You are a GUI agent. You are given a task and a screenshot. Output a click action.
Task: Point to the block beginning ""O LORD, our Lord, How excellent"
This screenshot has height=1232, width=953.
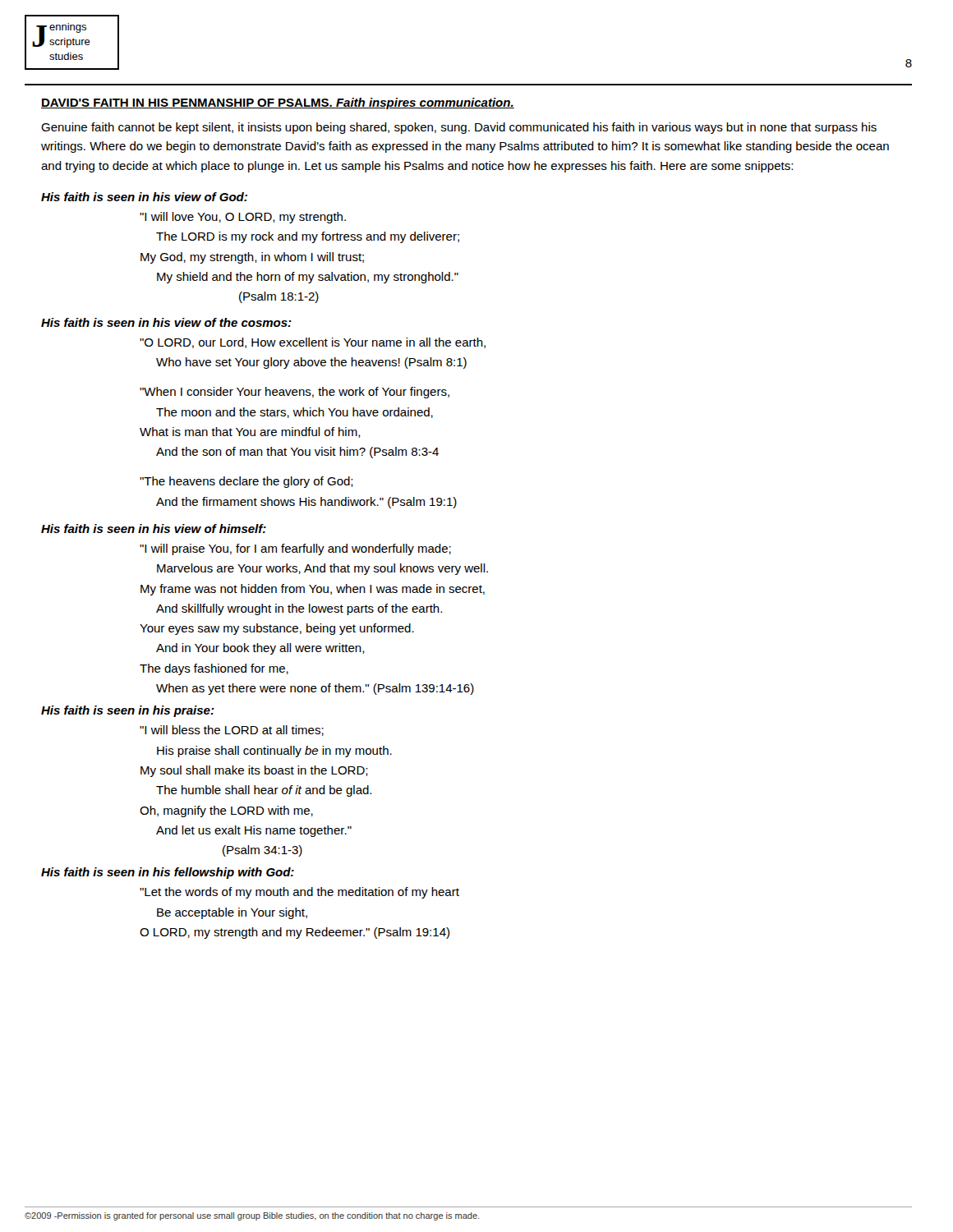coord(313,343)
